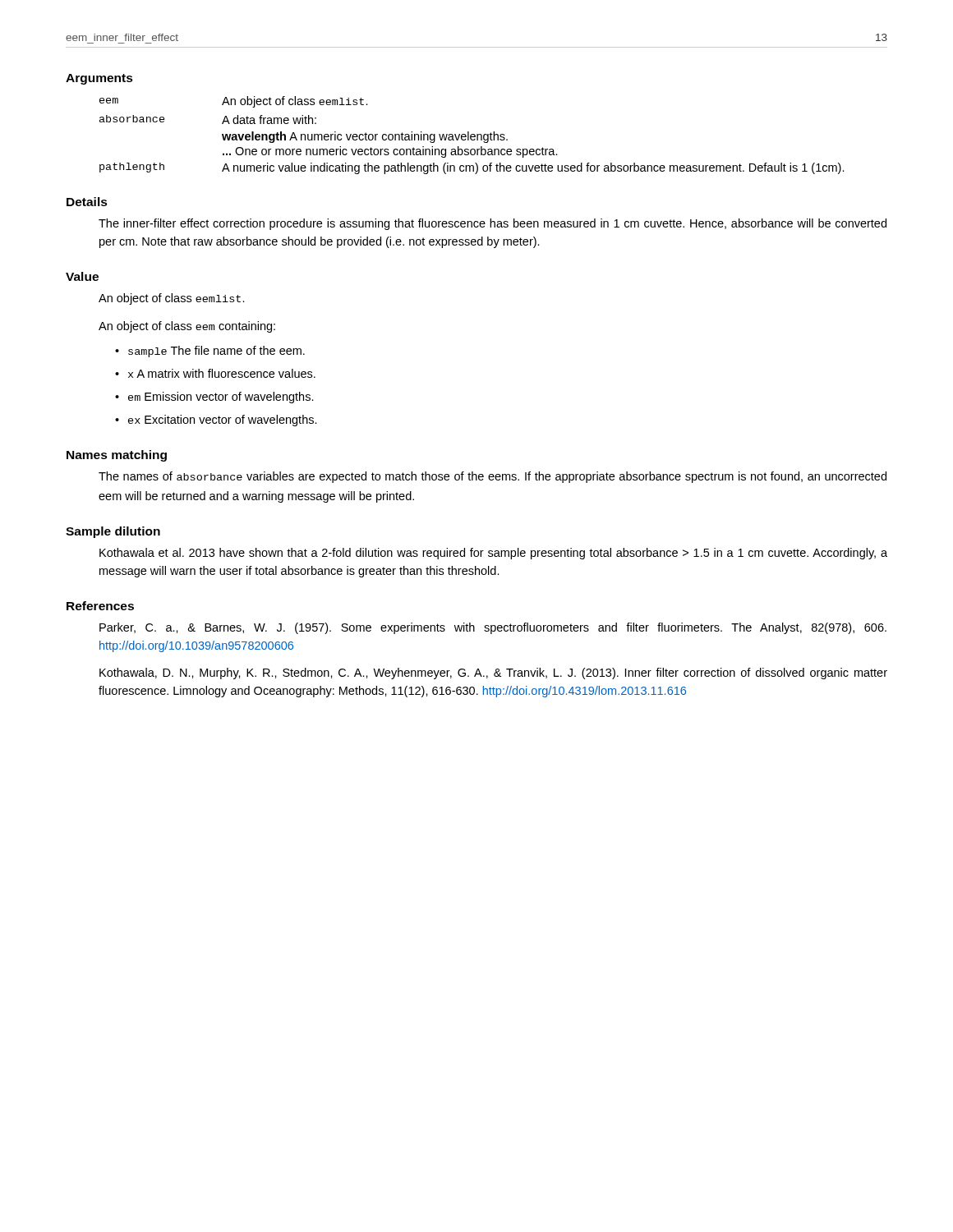
Task: Locate the text "Sample dilution"
Action: (113, 531)
